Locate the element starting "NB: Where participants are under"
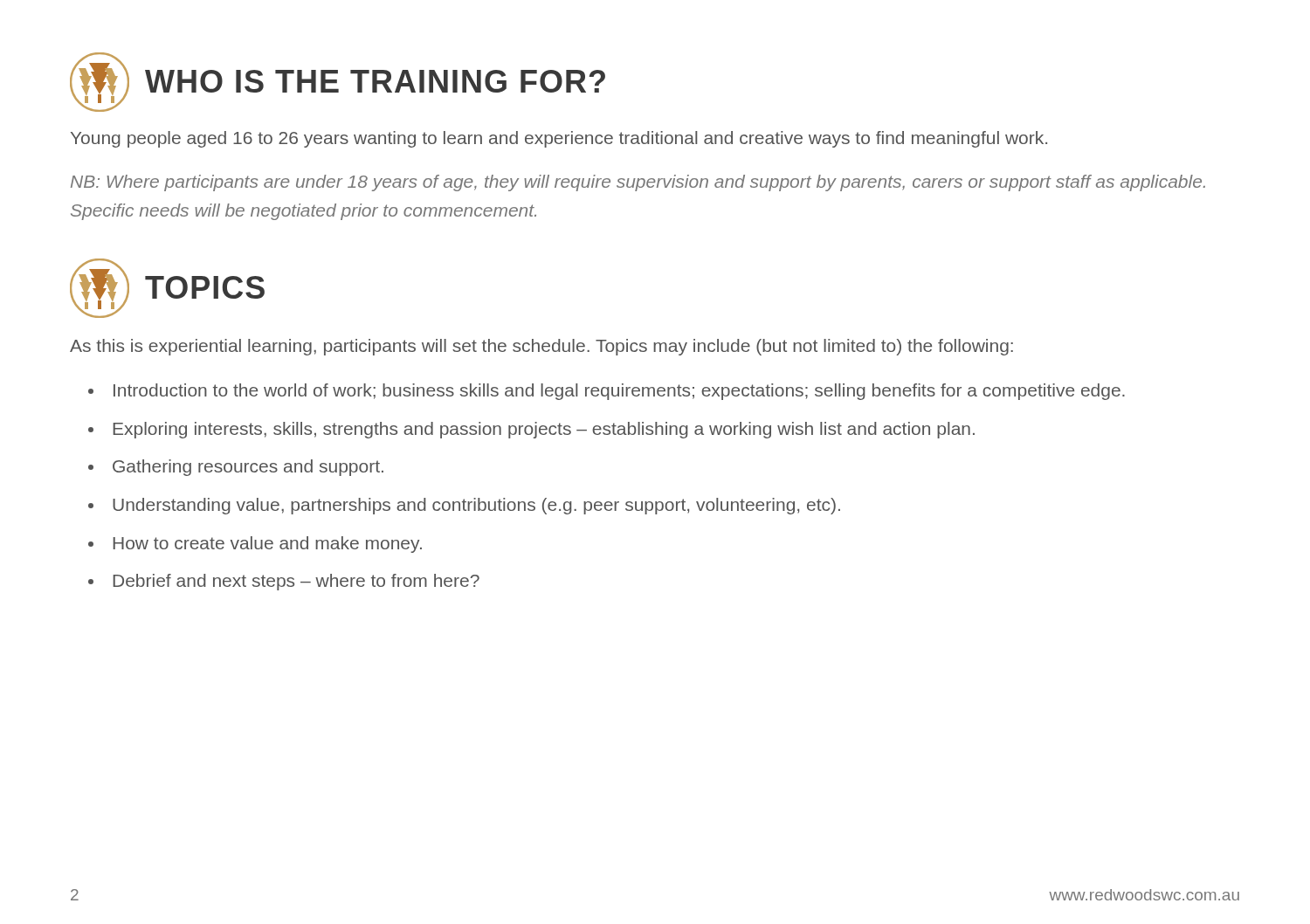Screen dimensions: 924x1310 (639, 195)
